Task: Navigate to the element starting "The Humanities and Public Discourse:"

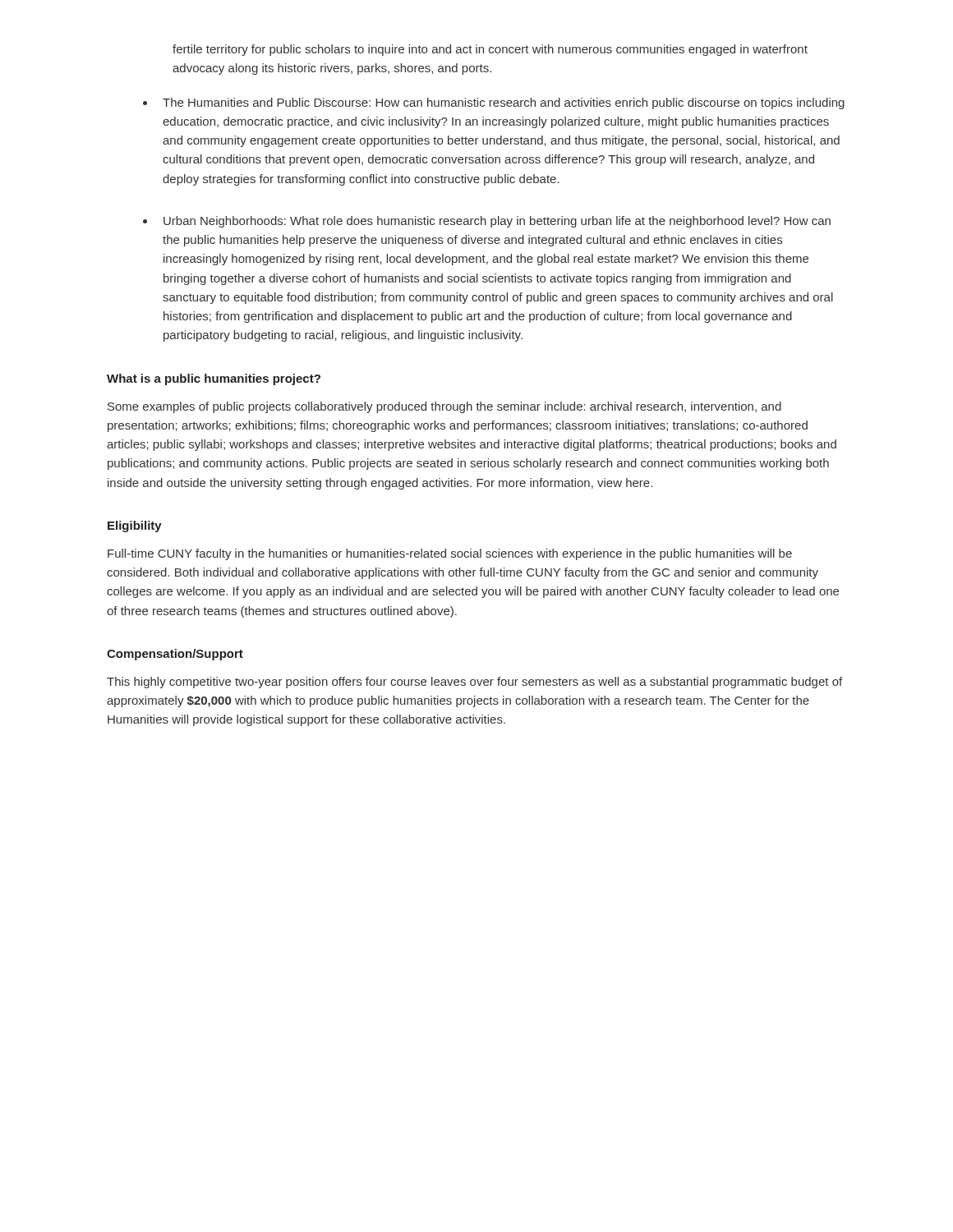Action: click(504, 140)
